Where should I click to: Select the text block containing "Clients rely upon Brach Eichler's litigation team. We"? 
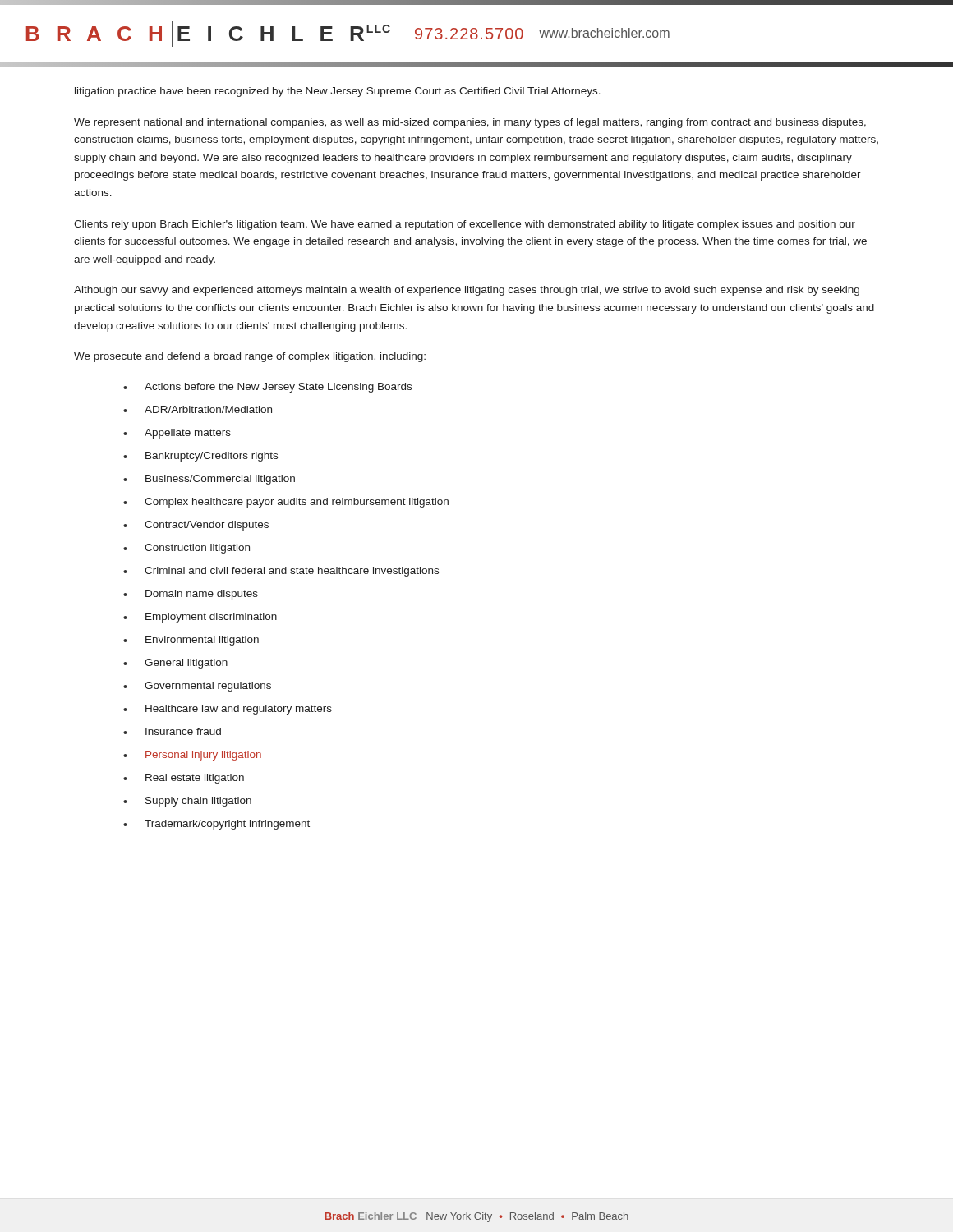471,241
